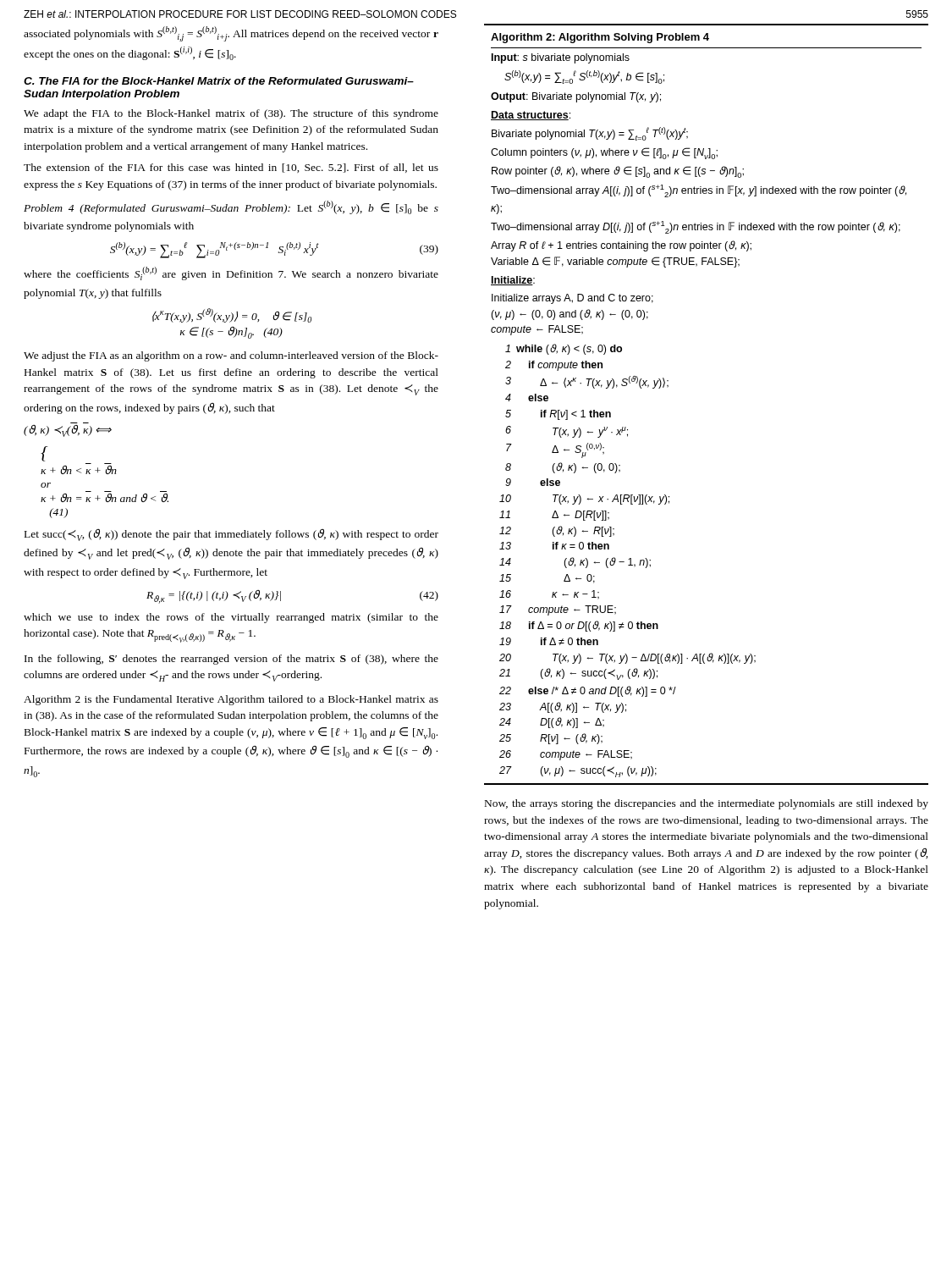Locate the formula that reads "⟨xκT(x,y), S(ϑ)(x,y)⟩ = 0, ϑ ∈ [s]0 κ"
952x1270 pixels.
pyautogui.click(x=231, y=324)
